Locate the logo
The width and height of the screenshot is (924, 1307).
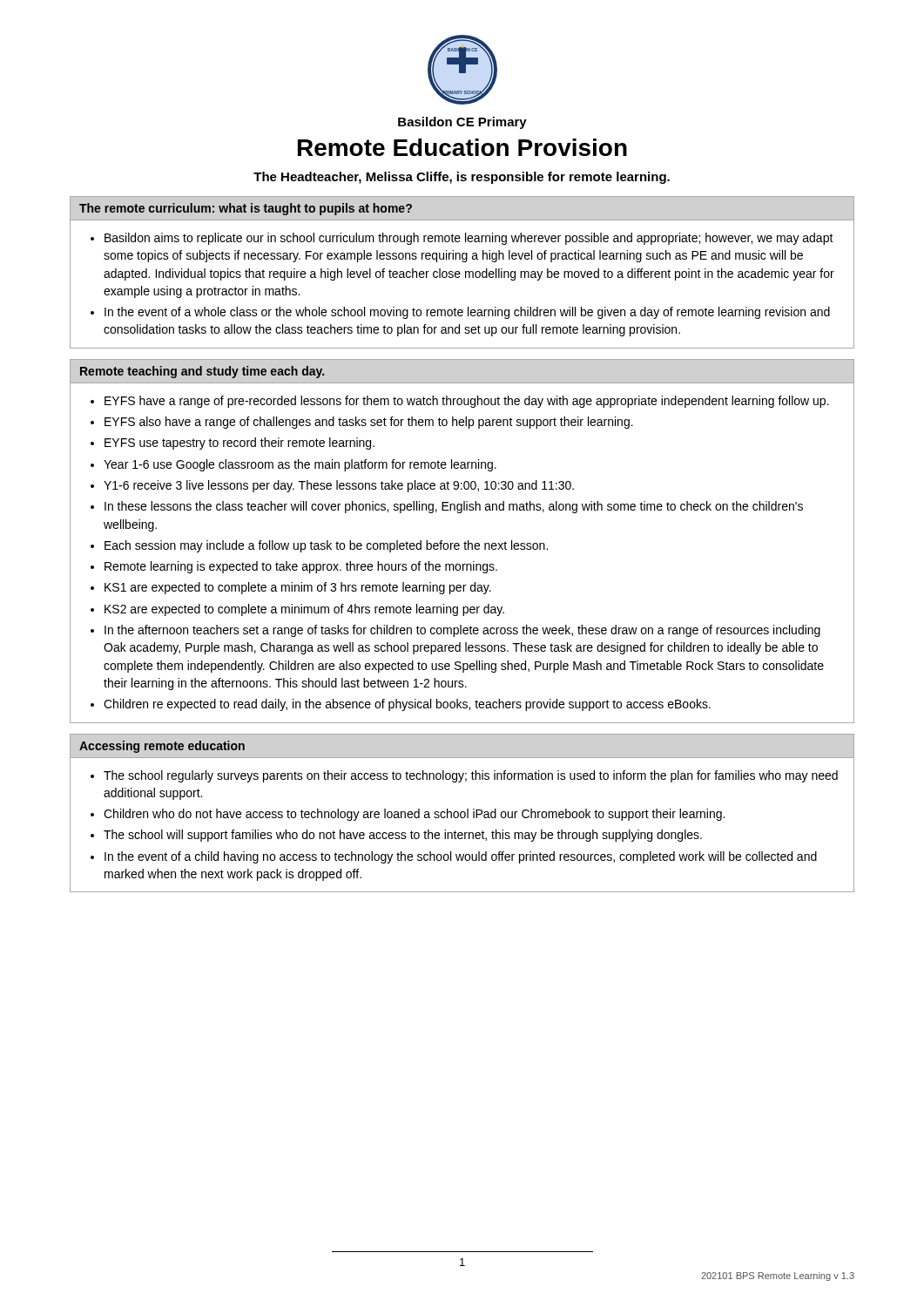pyautogui.click(x=462, y=71)
